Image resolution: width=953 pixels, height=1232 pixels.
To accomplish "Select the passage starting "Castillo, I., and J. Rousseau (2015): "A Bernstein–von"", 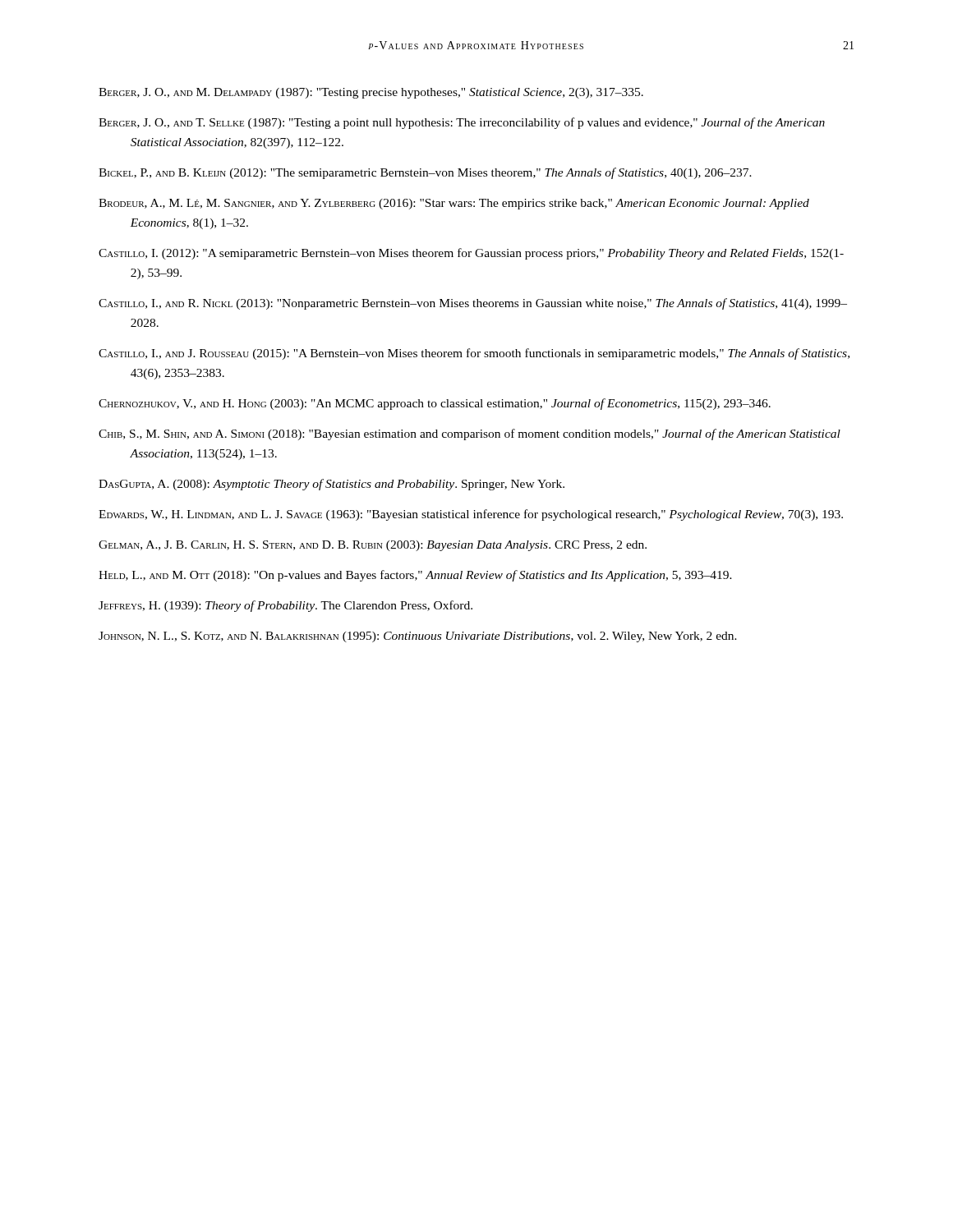I will pos(474,363).
